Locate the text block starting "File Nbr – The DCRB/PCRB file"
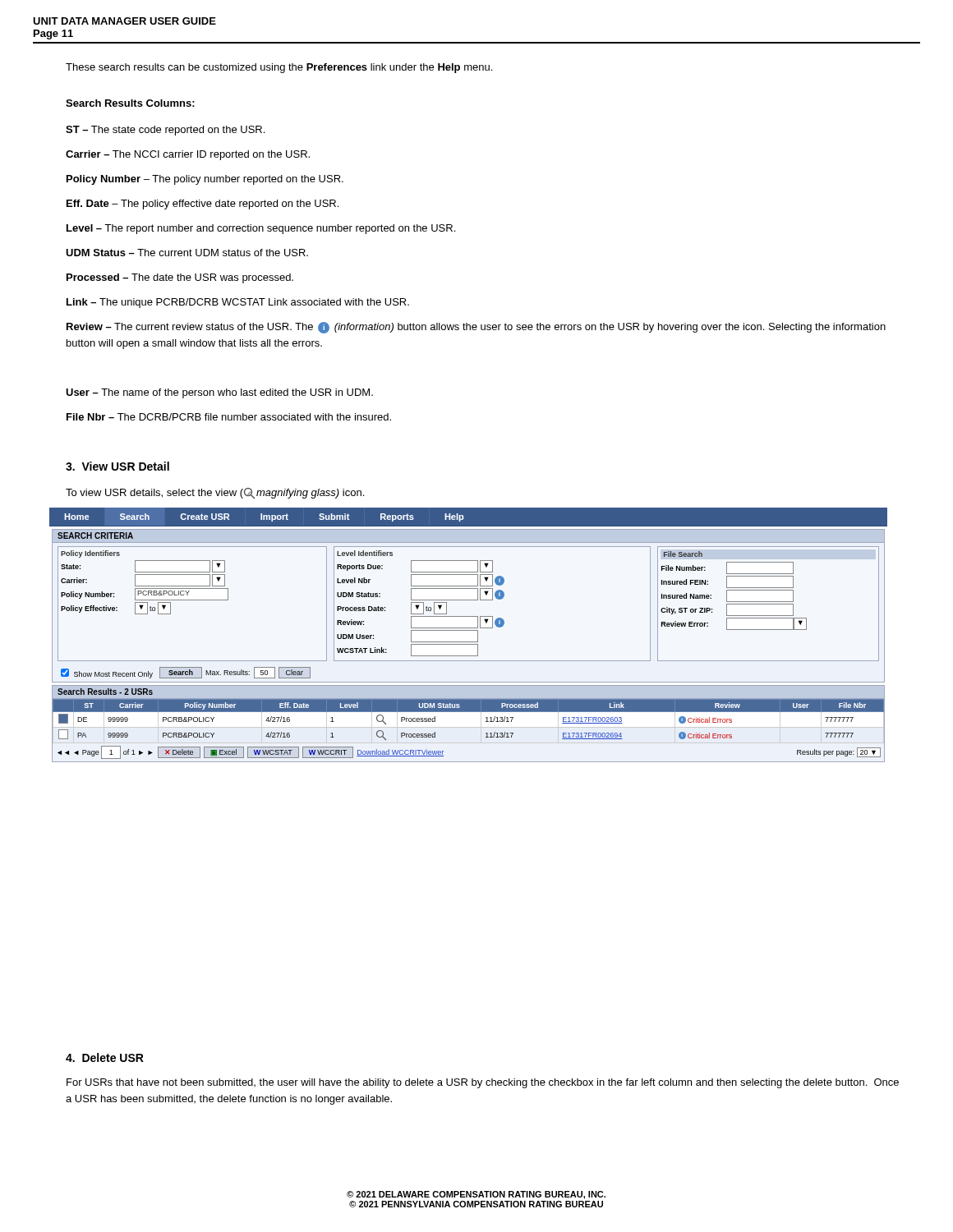Image resolution: width=953 pixels, height=1232 pixels. coord(229,417)
